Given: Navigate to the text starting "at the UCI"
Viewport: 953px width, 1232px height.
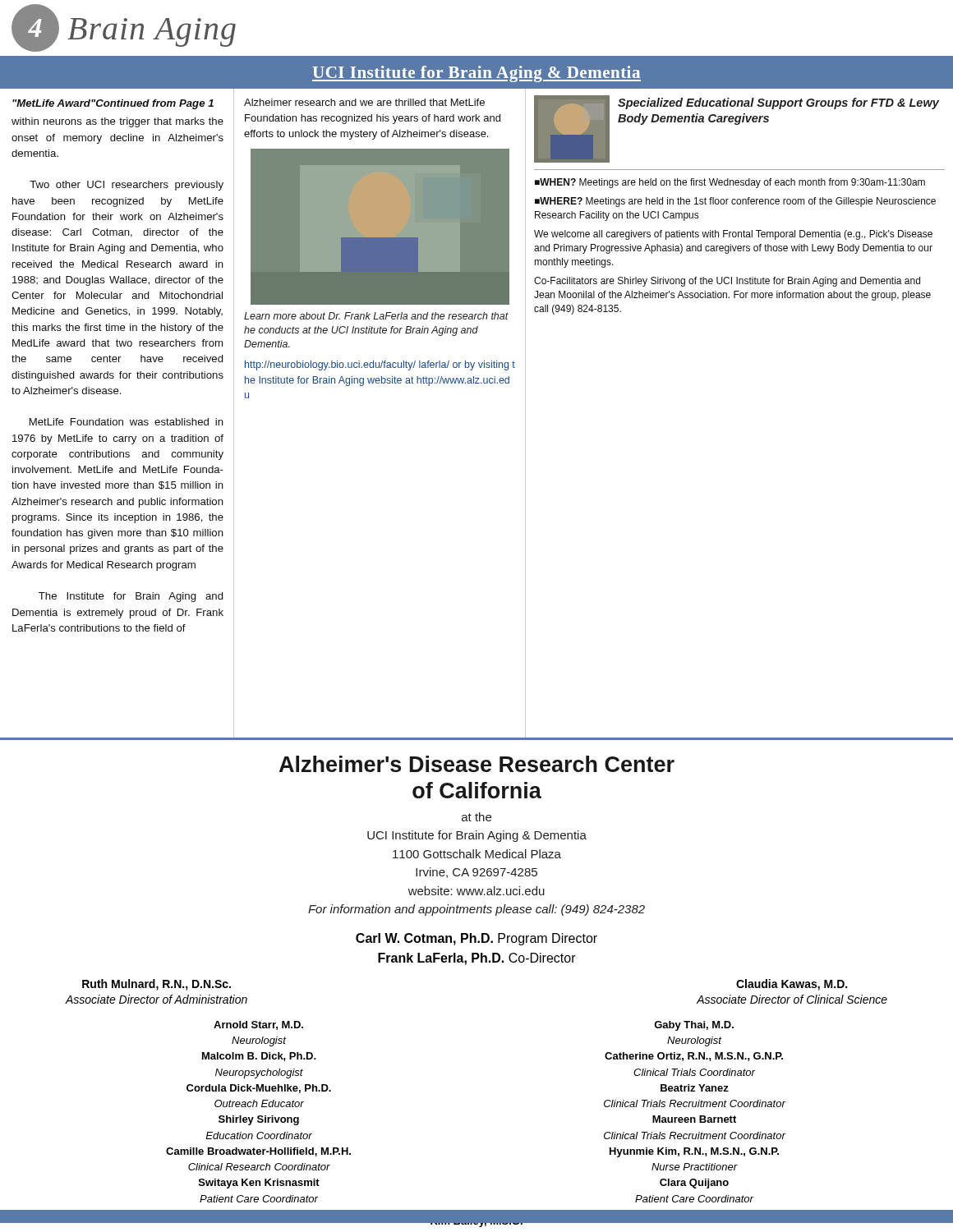Looking at the screenshot, I should tap(476, 863).
